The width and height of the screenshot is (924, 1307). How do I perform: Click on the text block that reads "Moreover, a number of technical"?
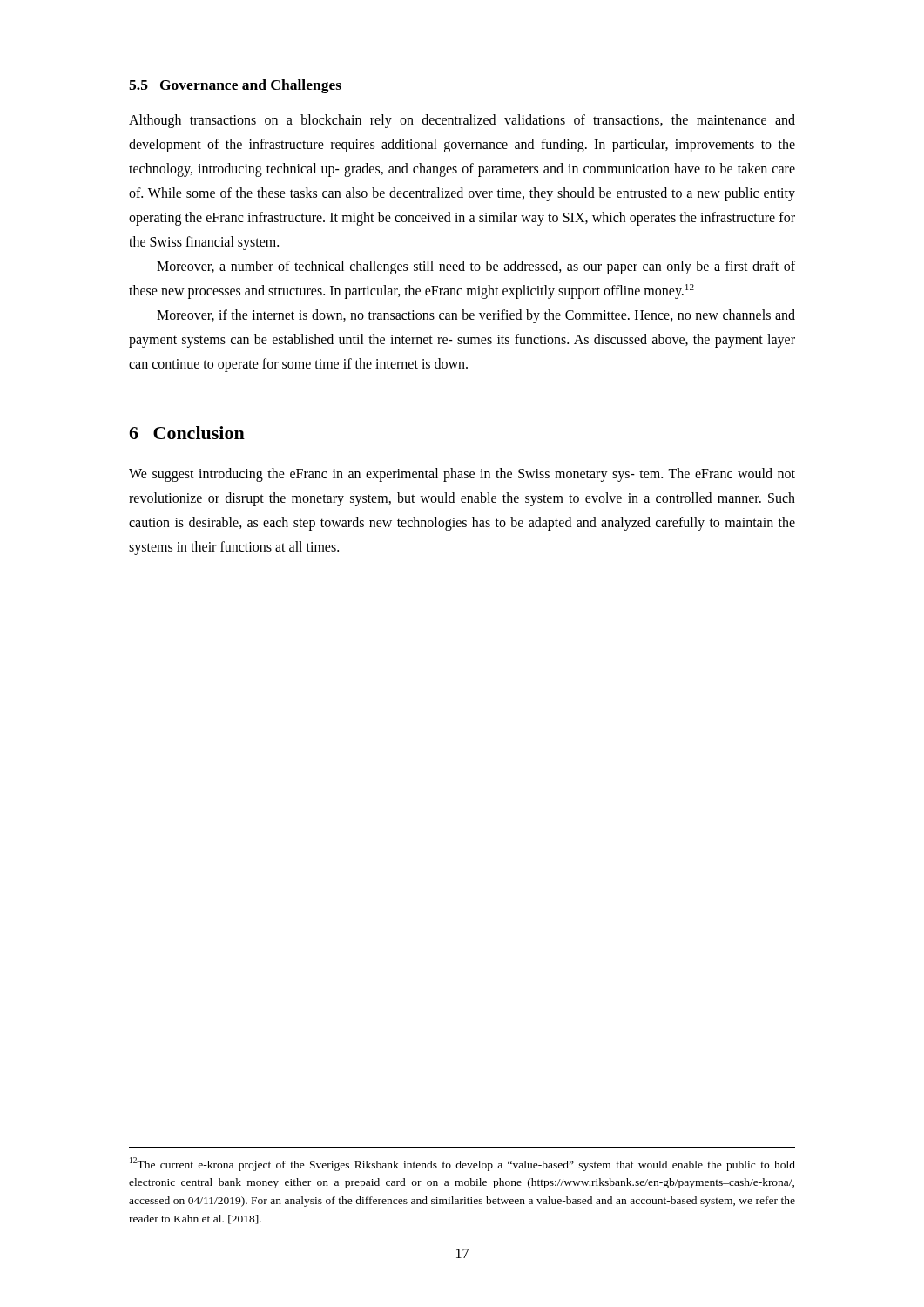click(462, 279)
